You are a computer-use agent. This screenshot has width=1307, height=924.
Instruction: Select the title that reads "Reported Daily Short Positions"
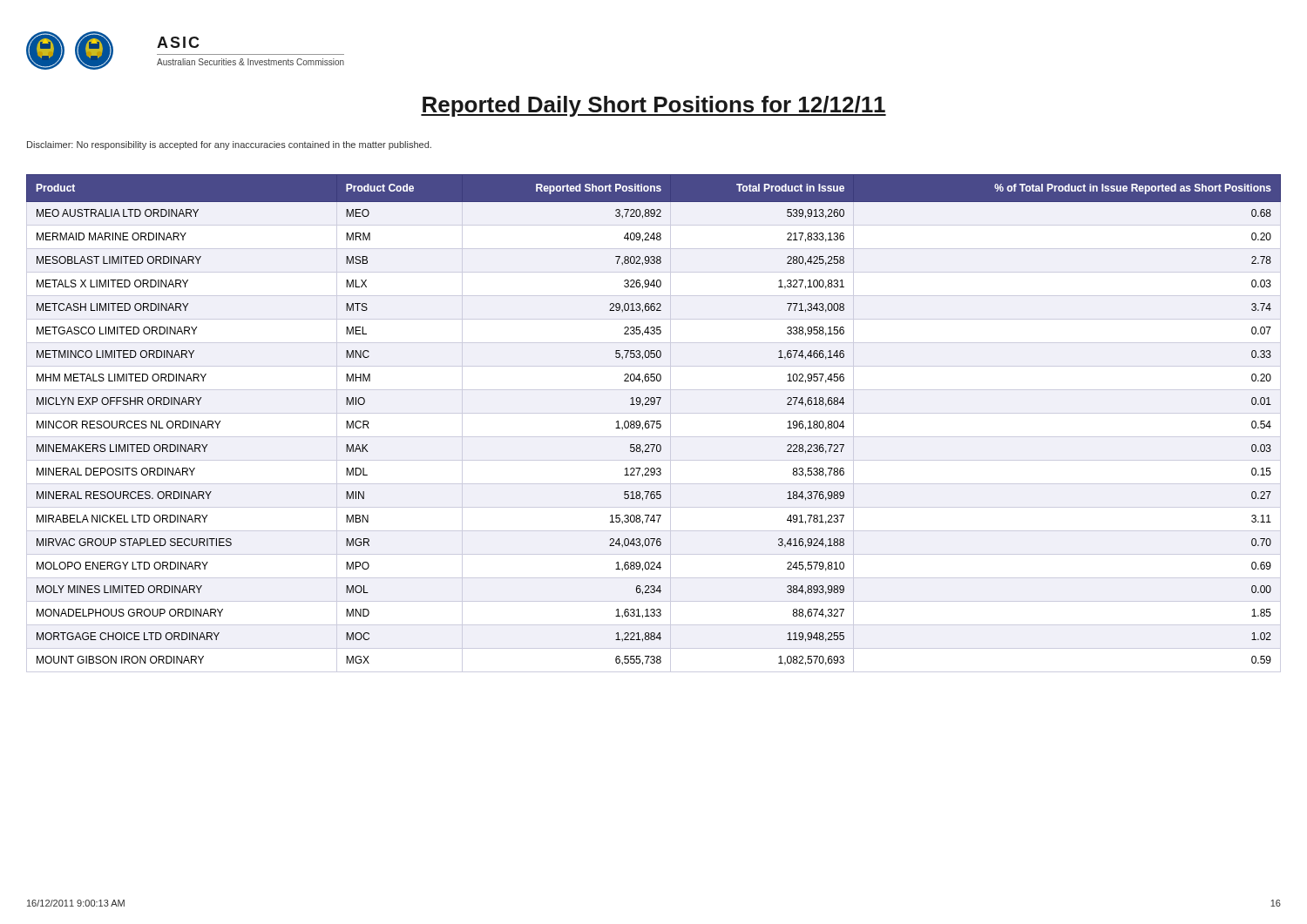[654, 105]
